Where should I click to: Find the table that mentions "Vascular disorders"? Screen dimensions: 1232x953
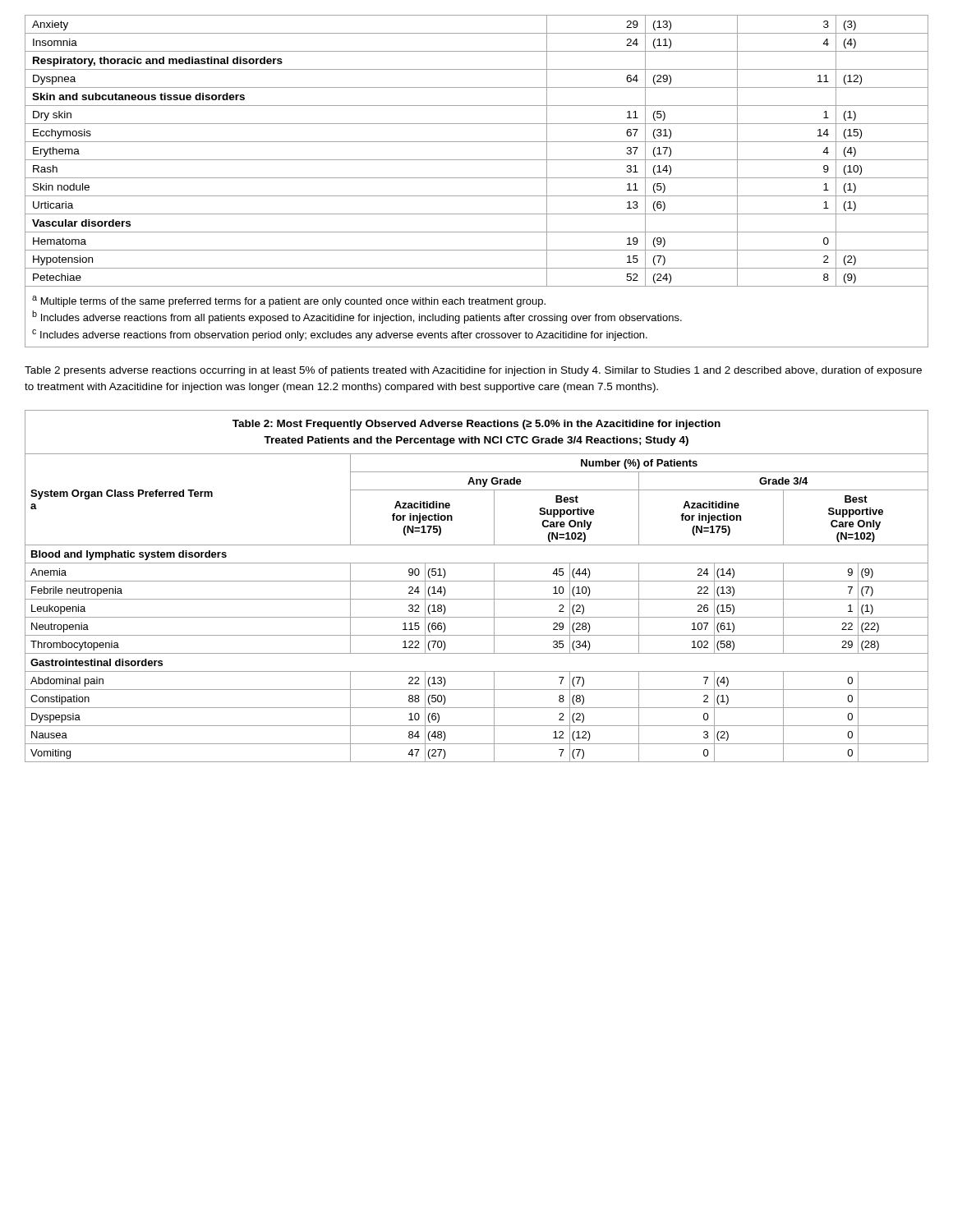(476, 151)
